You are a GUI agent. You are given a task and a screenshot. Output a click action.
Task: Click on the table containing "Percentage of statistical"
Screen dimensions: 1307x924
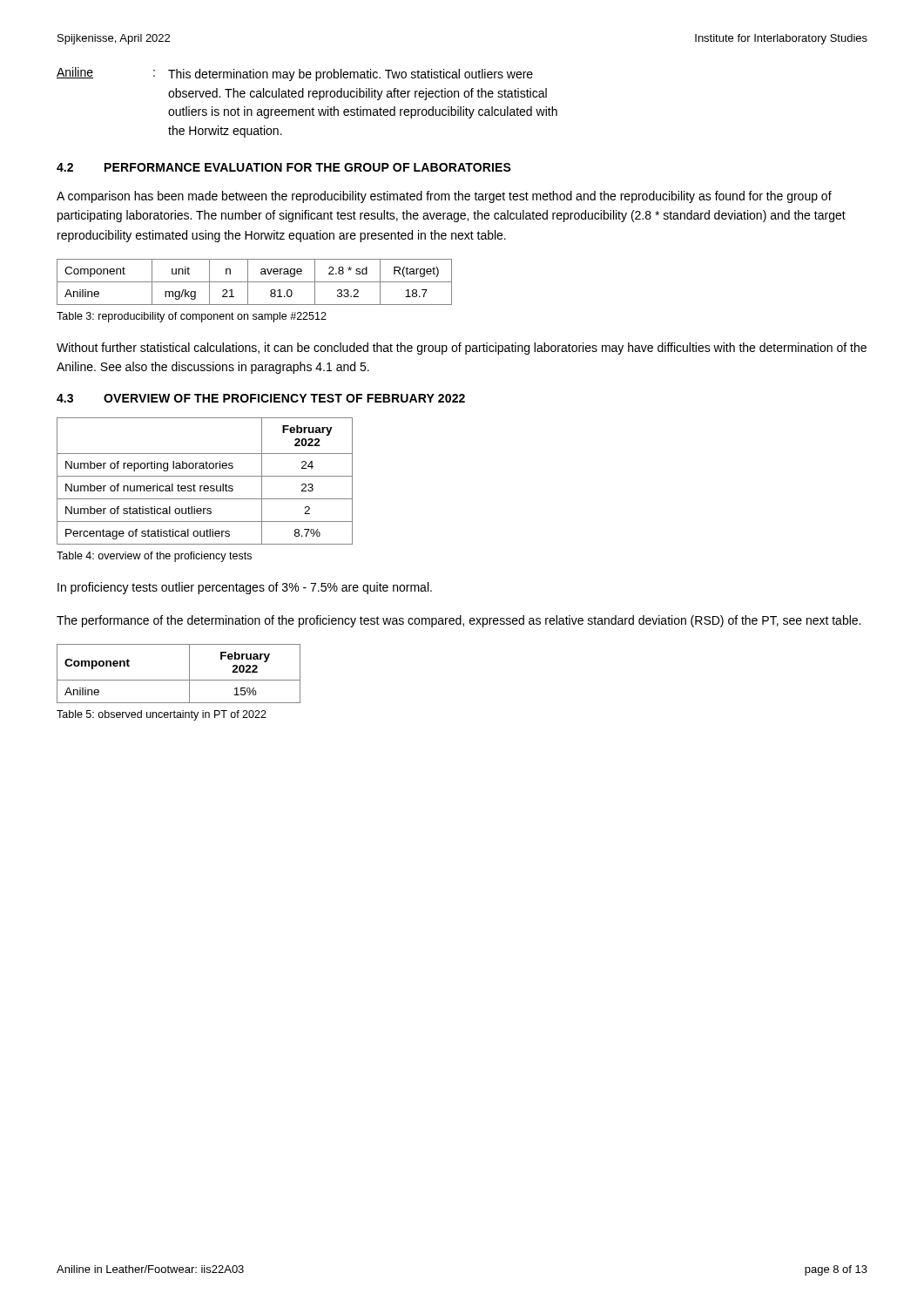coord(462,481)
